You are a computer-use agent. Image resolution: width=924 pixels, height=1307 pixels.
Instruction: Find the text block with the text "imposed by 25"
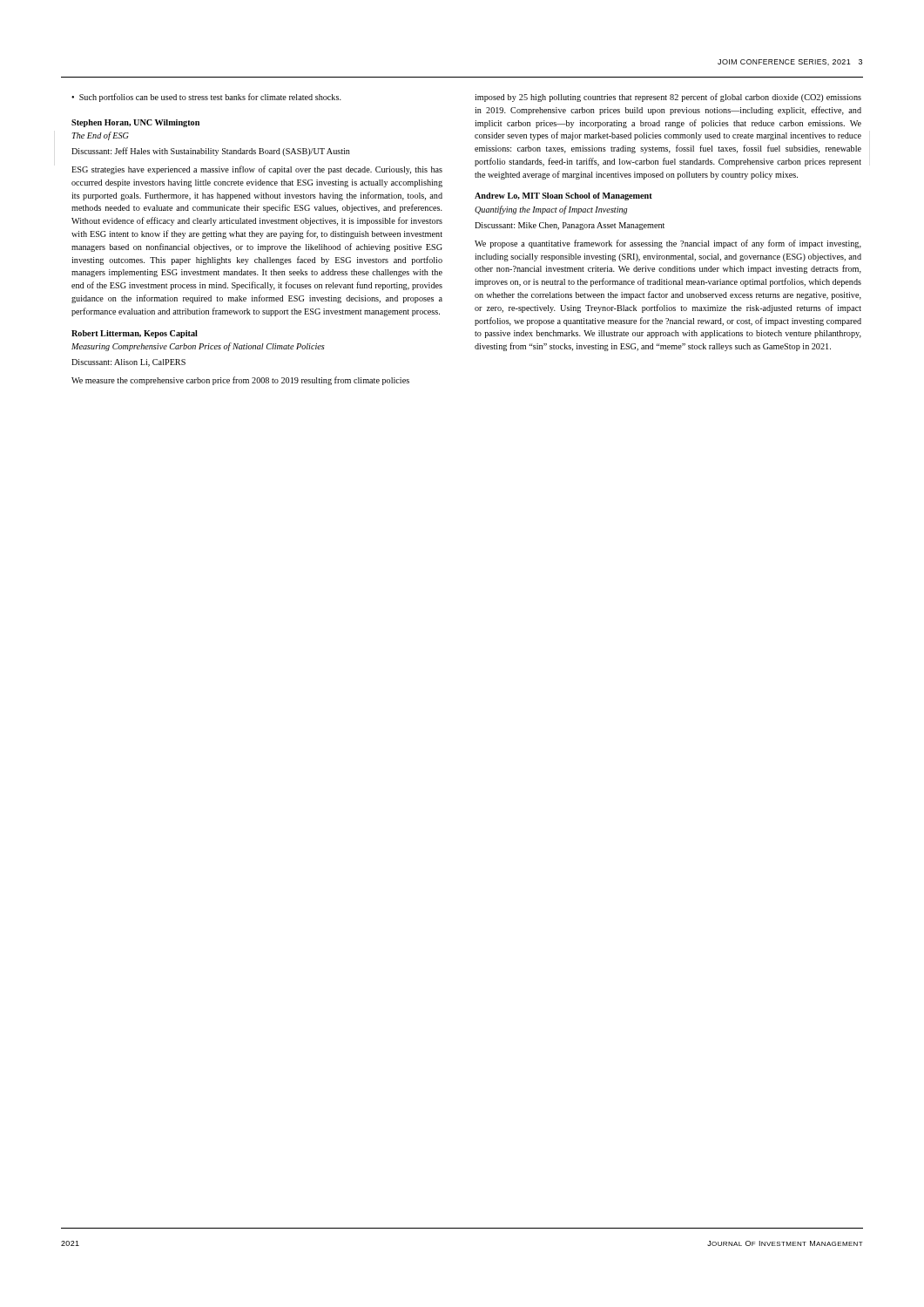[x=668, y=136]
